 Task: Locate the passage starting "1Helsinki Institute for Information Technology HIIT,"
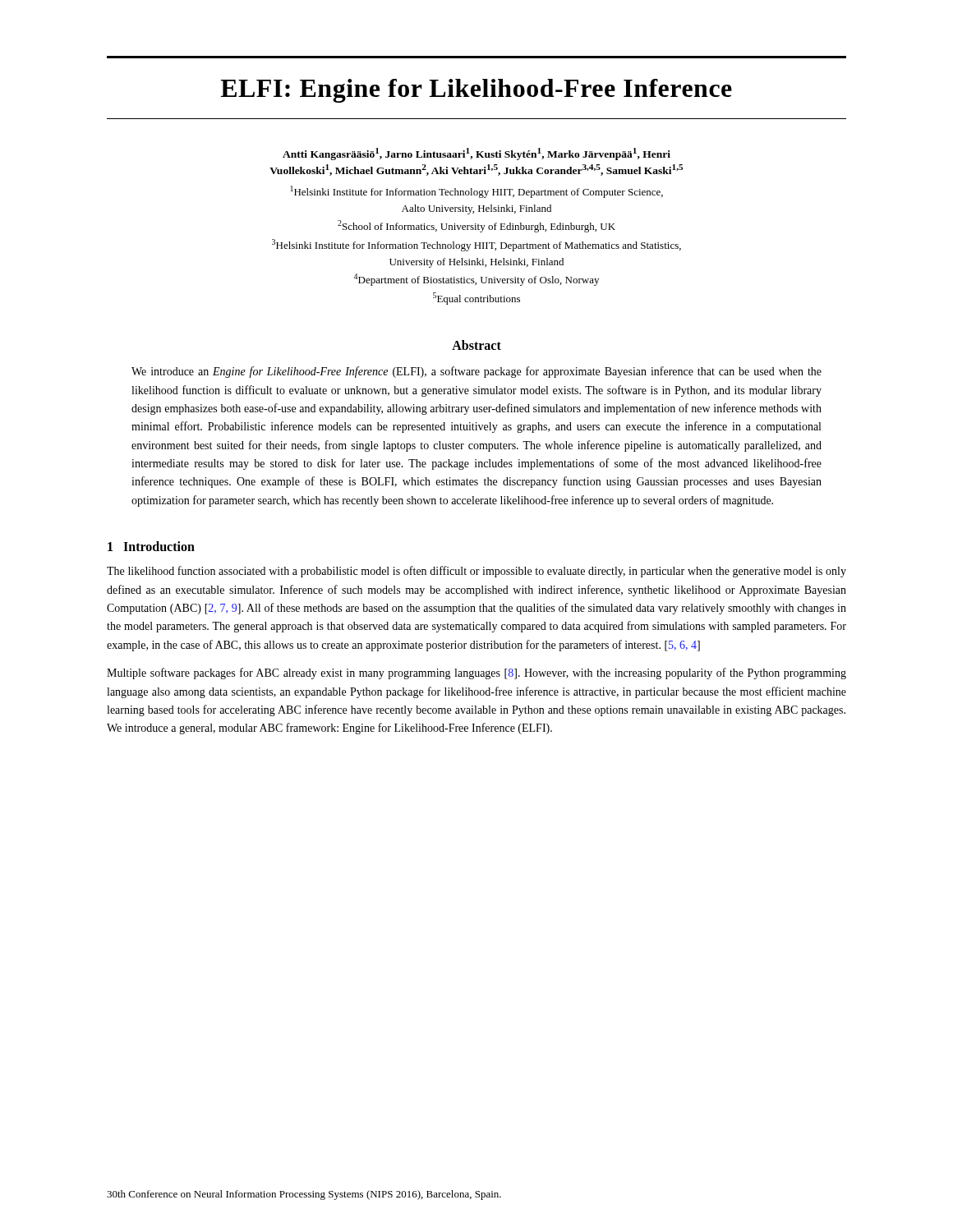tap(476, 244)
